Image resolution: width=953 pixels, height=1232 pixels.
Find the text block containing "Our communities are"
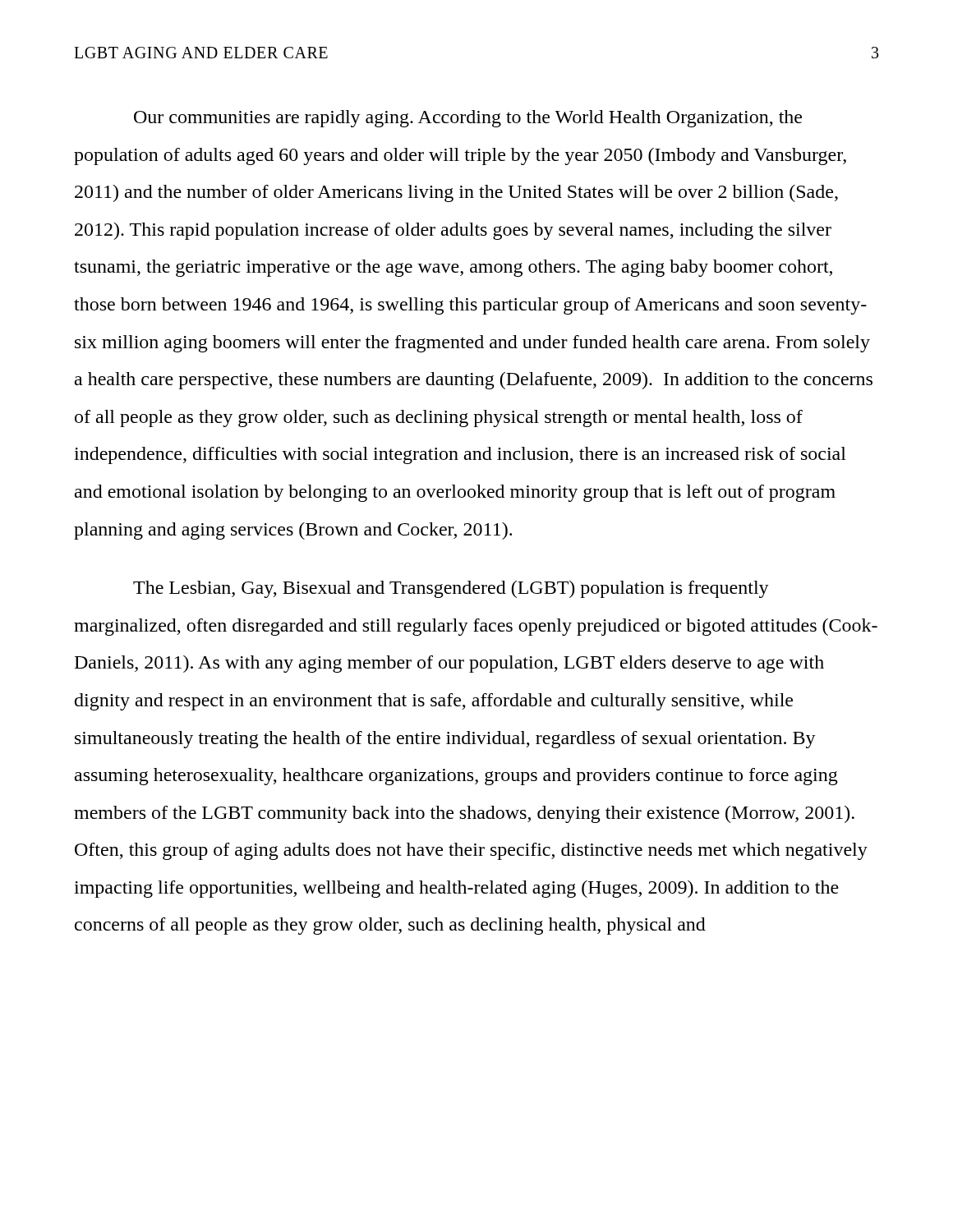pyautogui.click(x=476, y=323)
